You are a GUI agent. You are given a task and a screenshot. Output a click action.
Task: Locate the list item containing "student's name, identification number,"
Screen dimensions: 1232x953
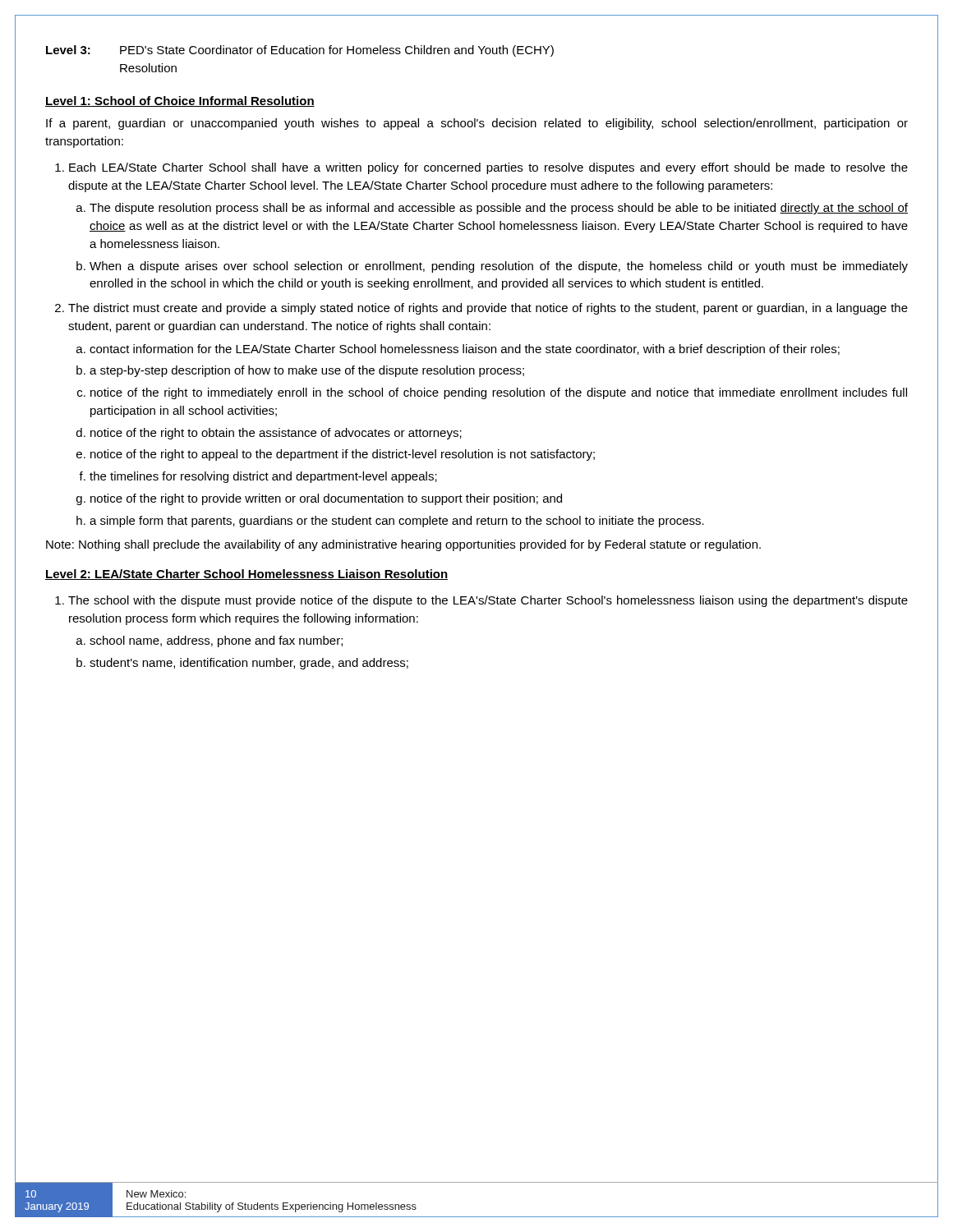pos(249,662)
